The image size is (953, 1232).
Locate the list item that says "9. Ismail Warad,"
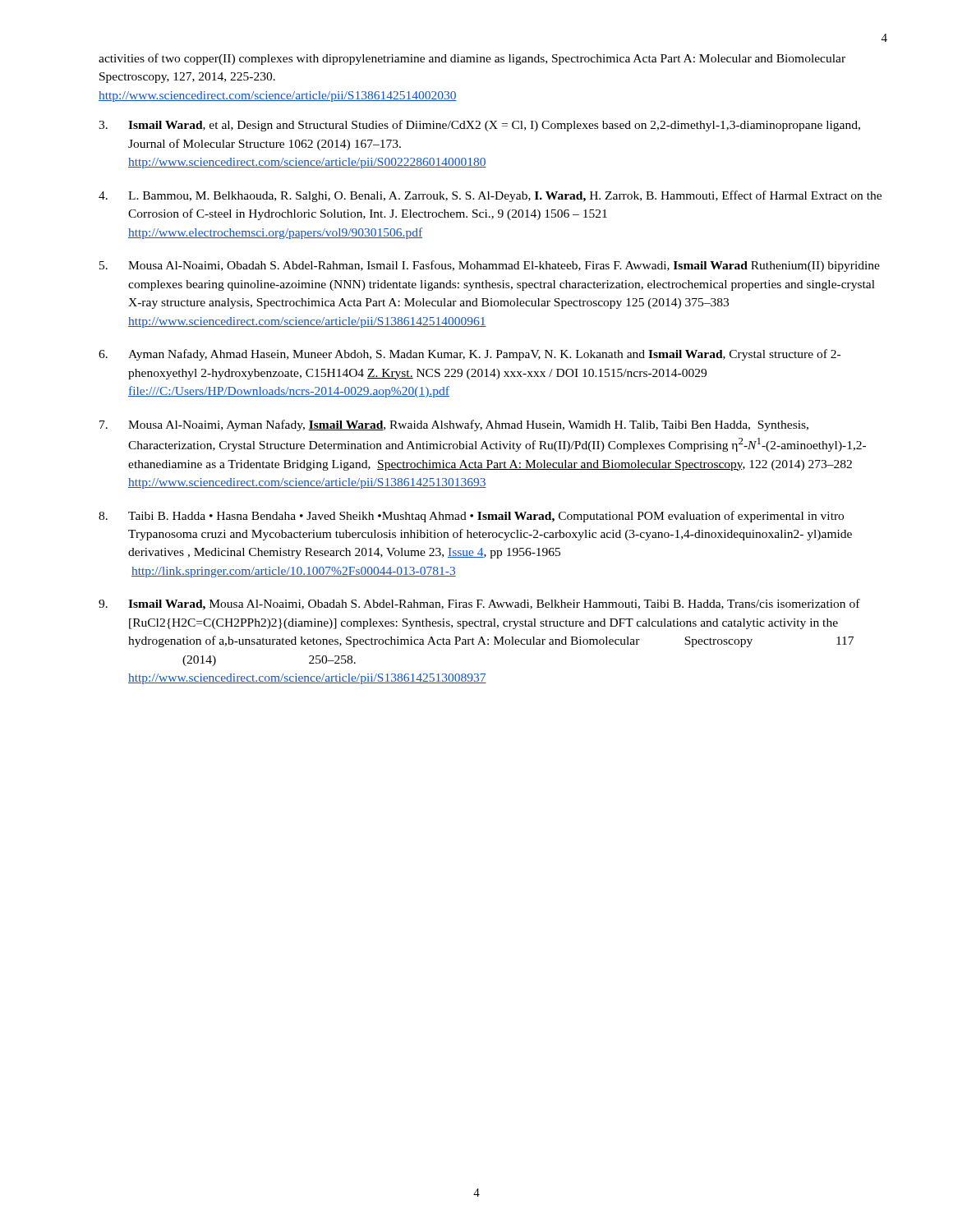tap(493, 641)
